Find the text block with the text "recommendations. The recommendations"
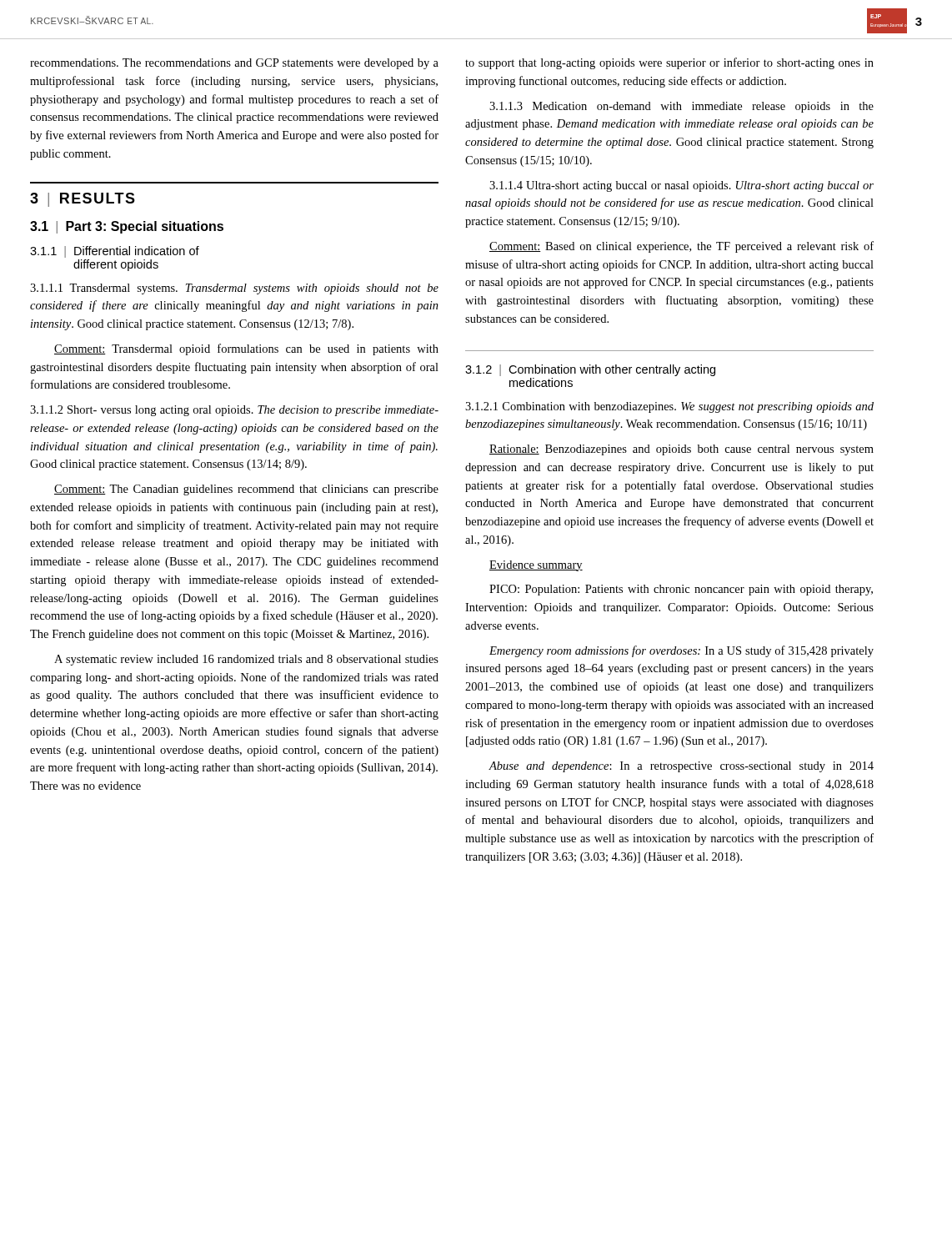The width and height of the screenshot is (952, 1251). click(x=234, y=109)
